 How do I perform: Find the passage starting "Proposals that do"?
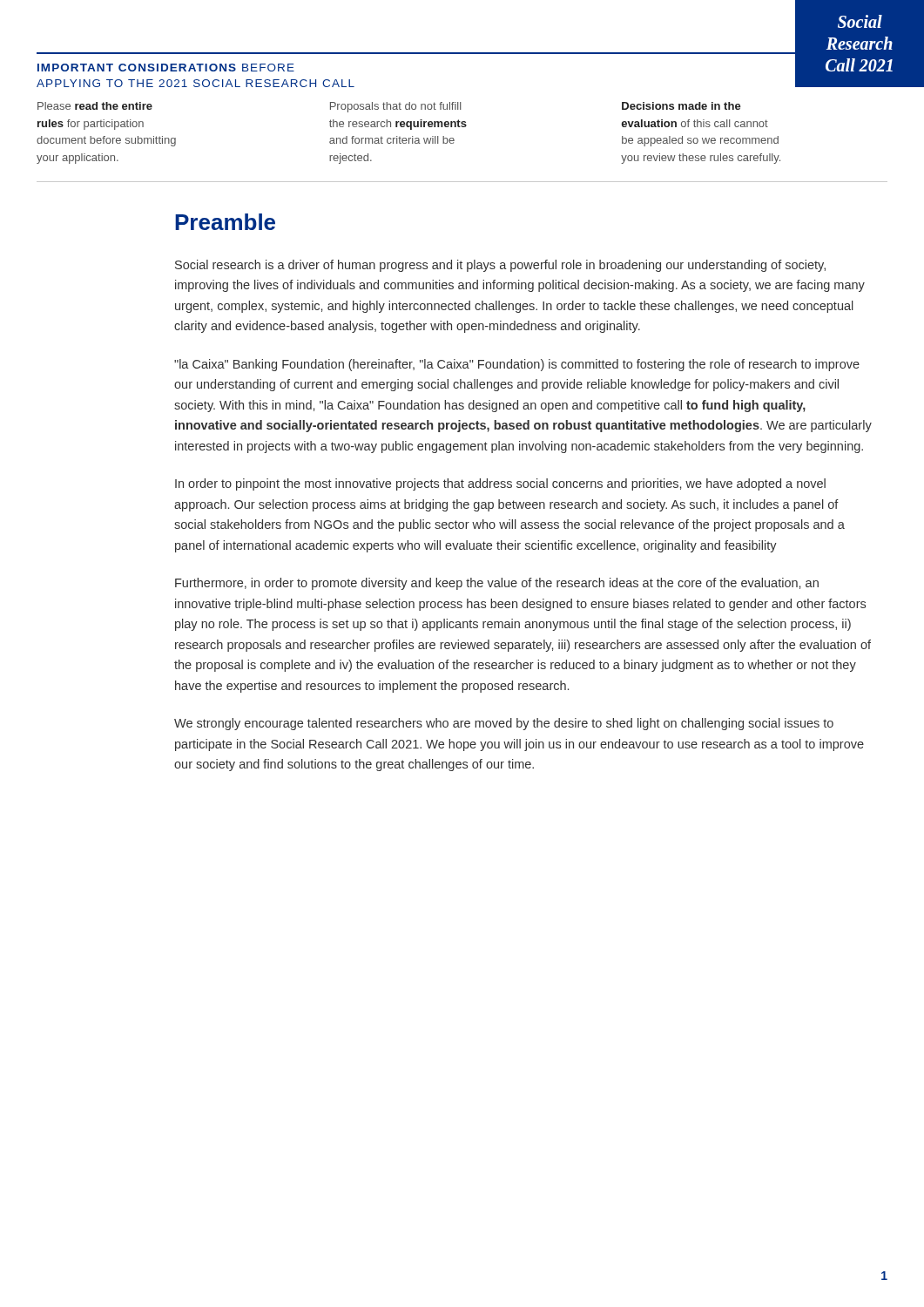398,131
